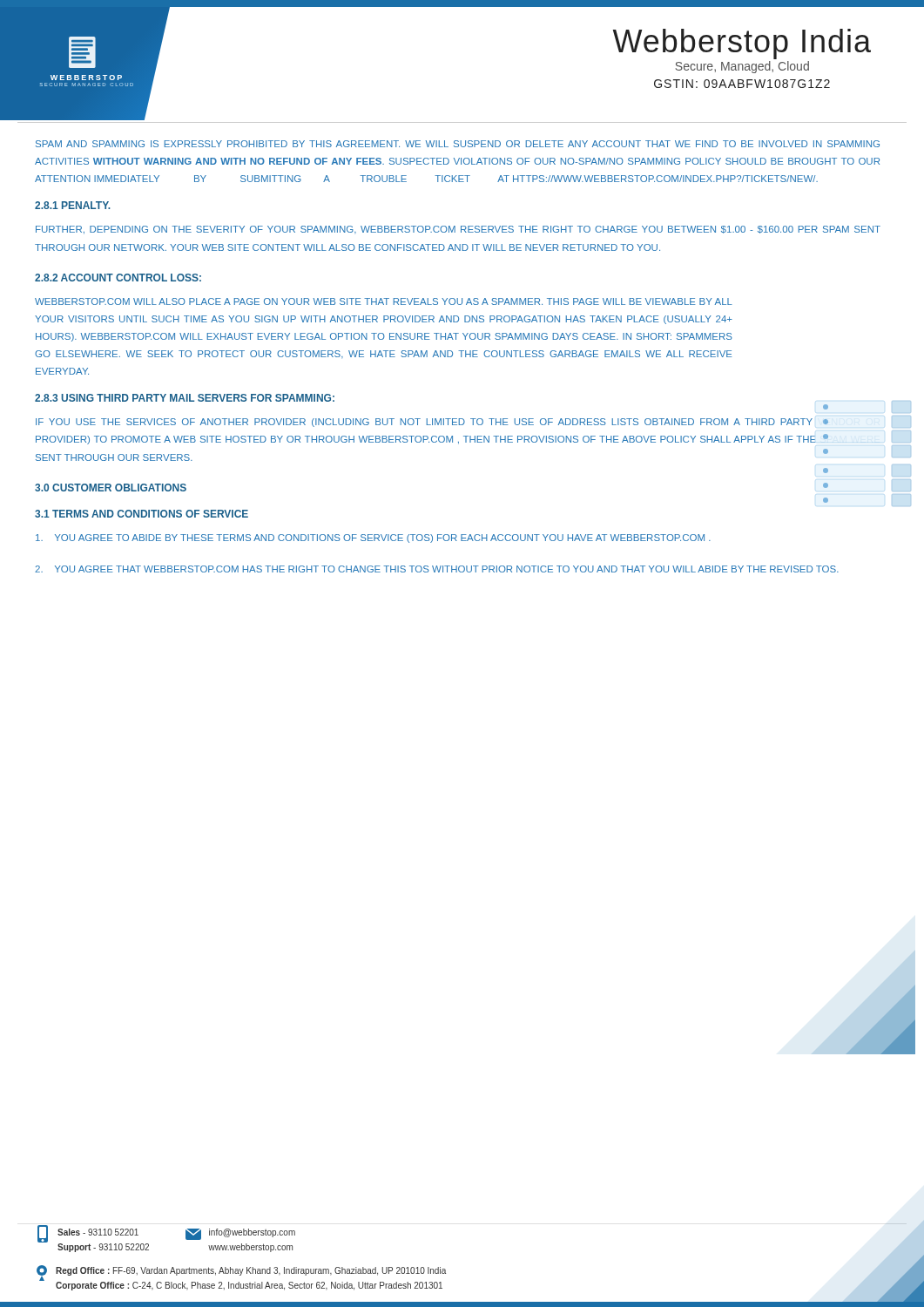Image resolution: width=924 pixels, height=1307 pixels.
Task: Locate the text starting "3.0 CUSTOMER OBLIGATIONS"
Action: coord(111,488)
